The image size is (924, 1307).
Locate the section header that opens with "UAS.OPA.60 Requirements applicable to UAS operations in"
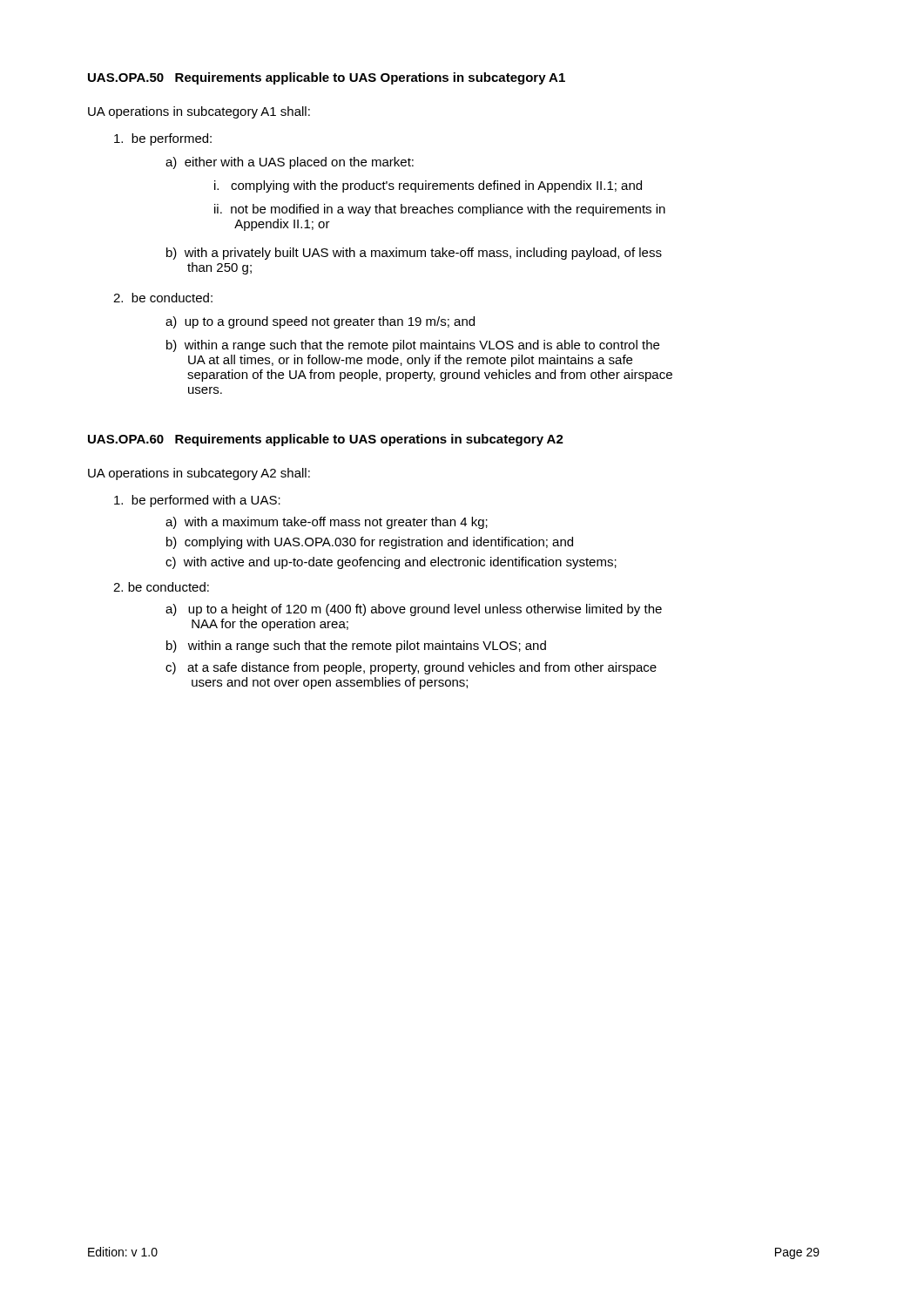click(325, 439)
